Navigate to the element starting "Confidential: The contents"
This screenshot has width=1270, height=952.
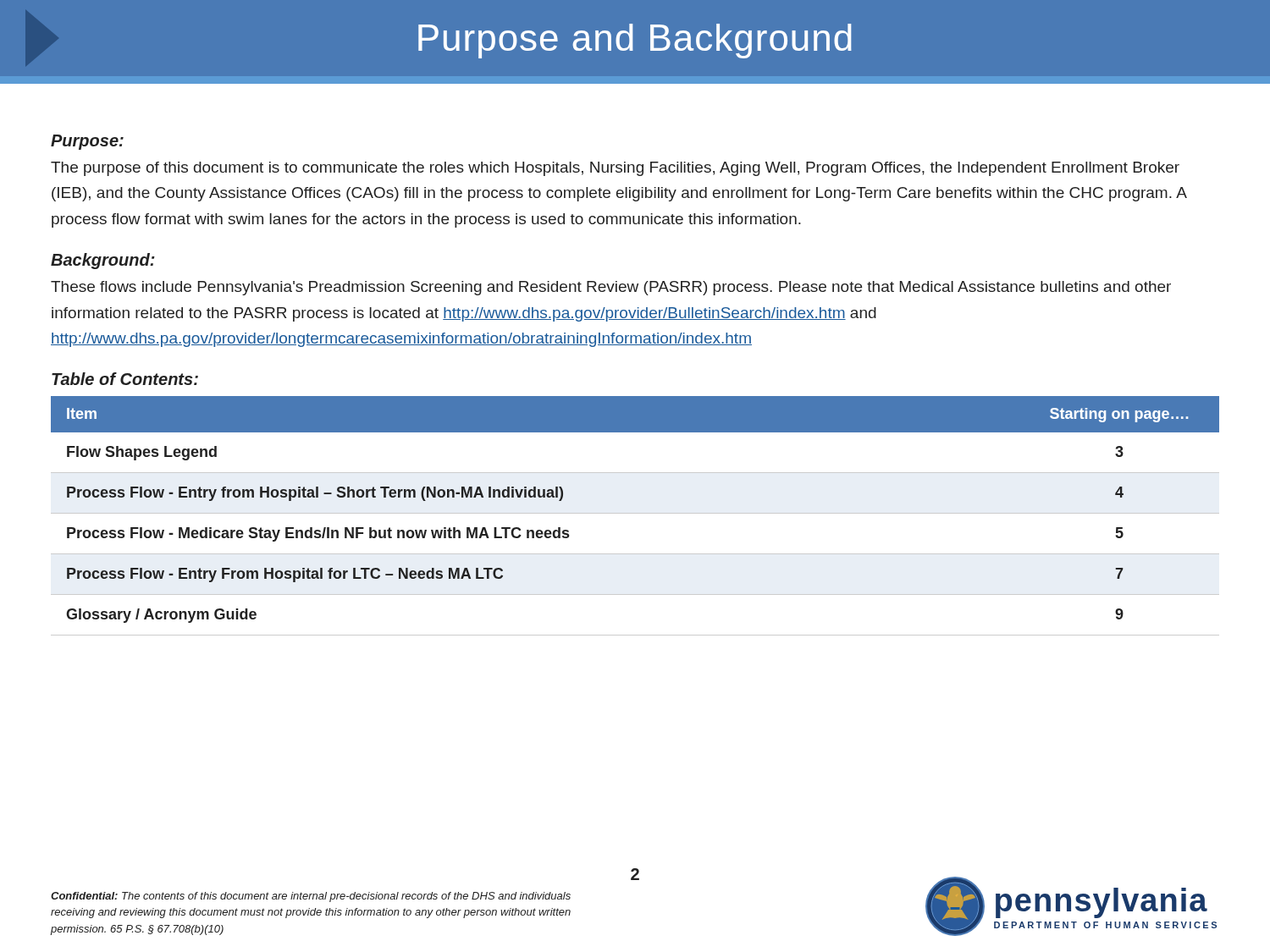(311, 912)
